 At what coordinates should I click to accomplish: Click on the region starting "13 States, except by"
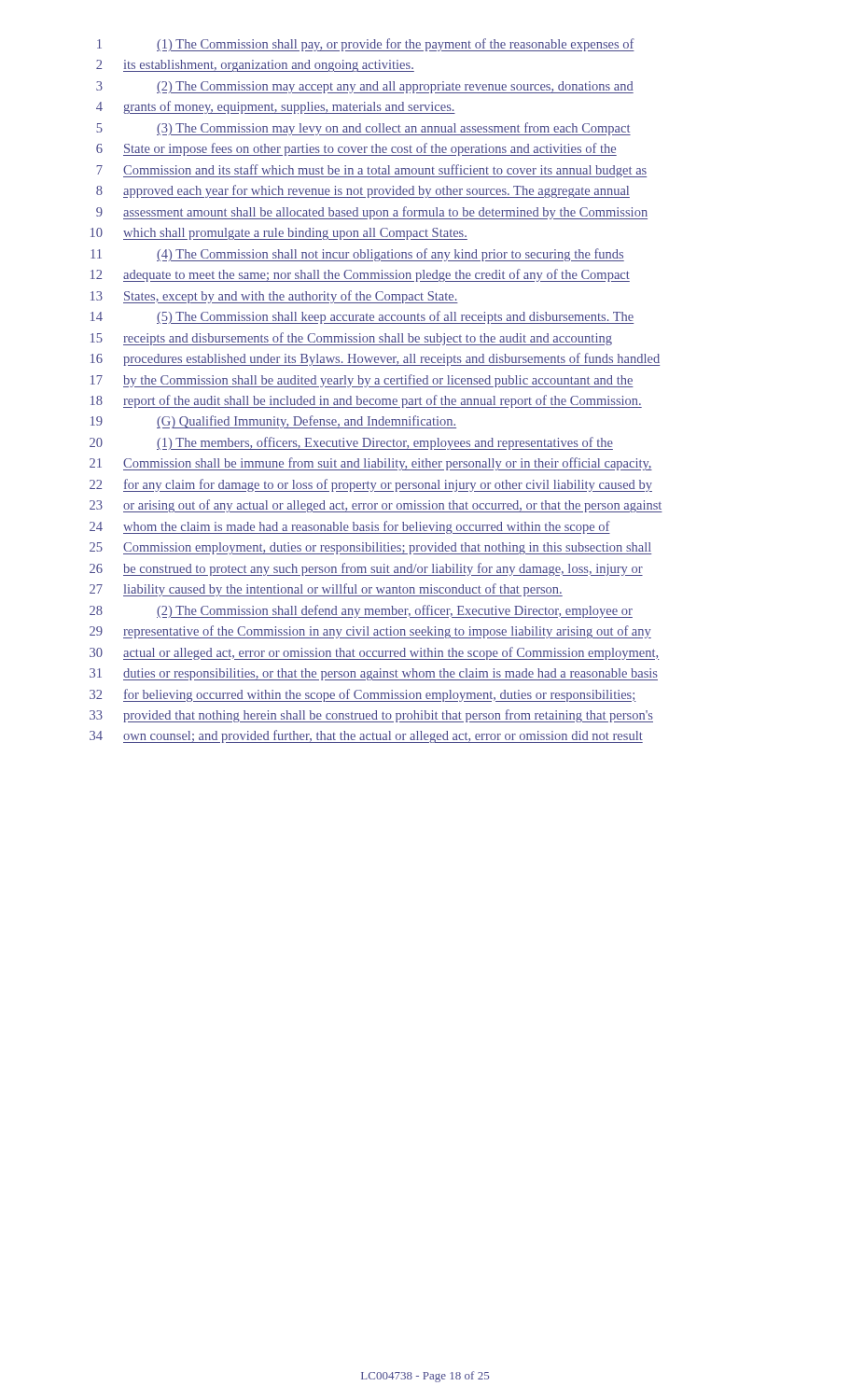(431, 296)
